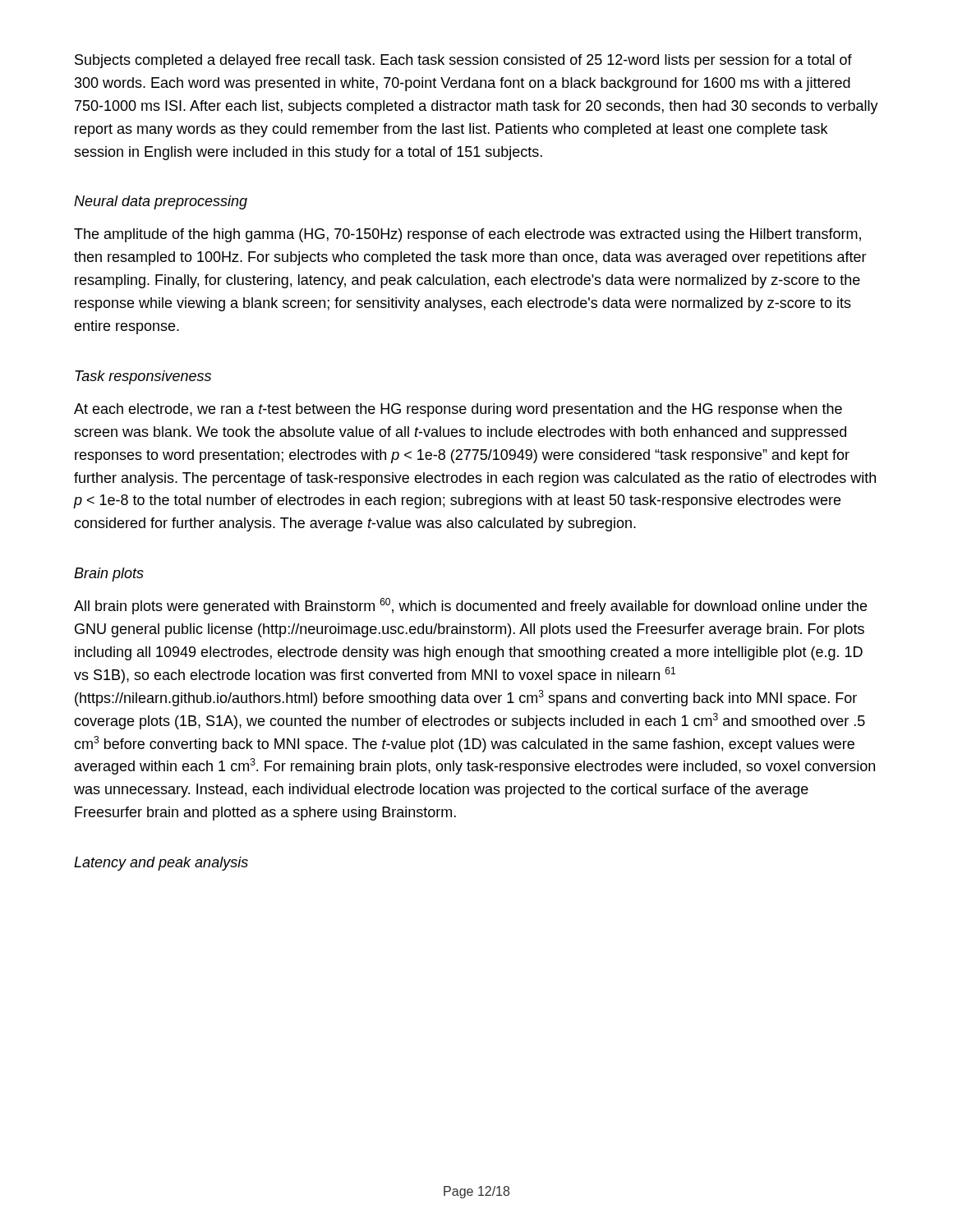Image resolution: width=953 pixels, height=1232 pixels.
Task: Navigate to the text starting "Latency and peak analysis"
Action: [x=161, y=863]
